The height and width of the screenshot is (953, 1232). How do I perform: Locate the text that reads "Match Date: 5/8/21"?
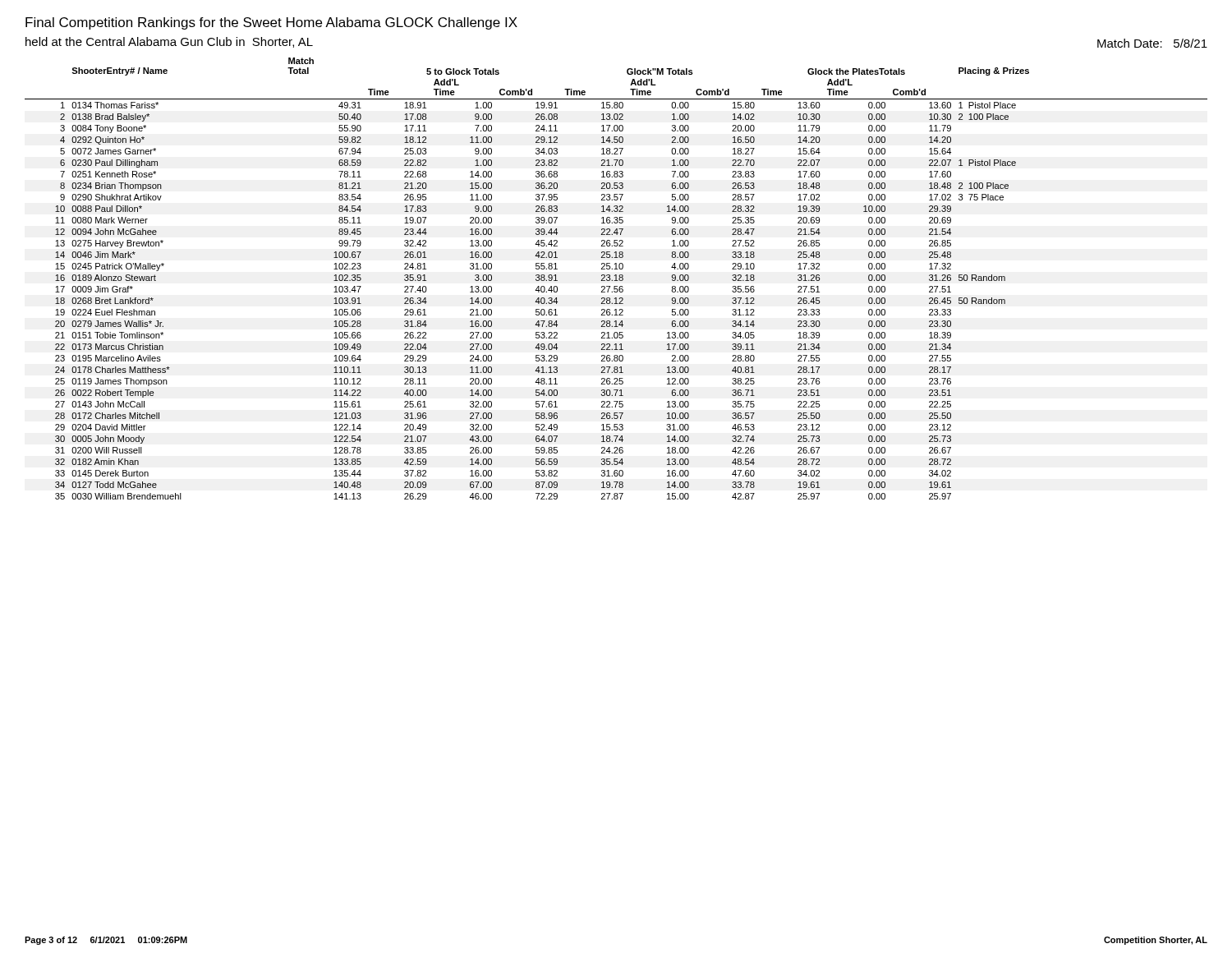pyautogui.click(x=1152, y=43)
